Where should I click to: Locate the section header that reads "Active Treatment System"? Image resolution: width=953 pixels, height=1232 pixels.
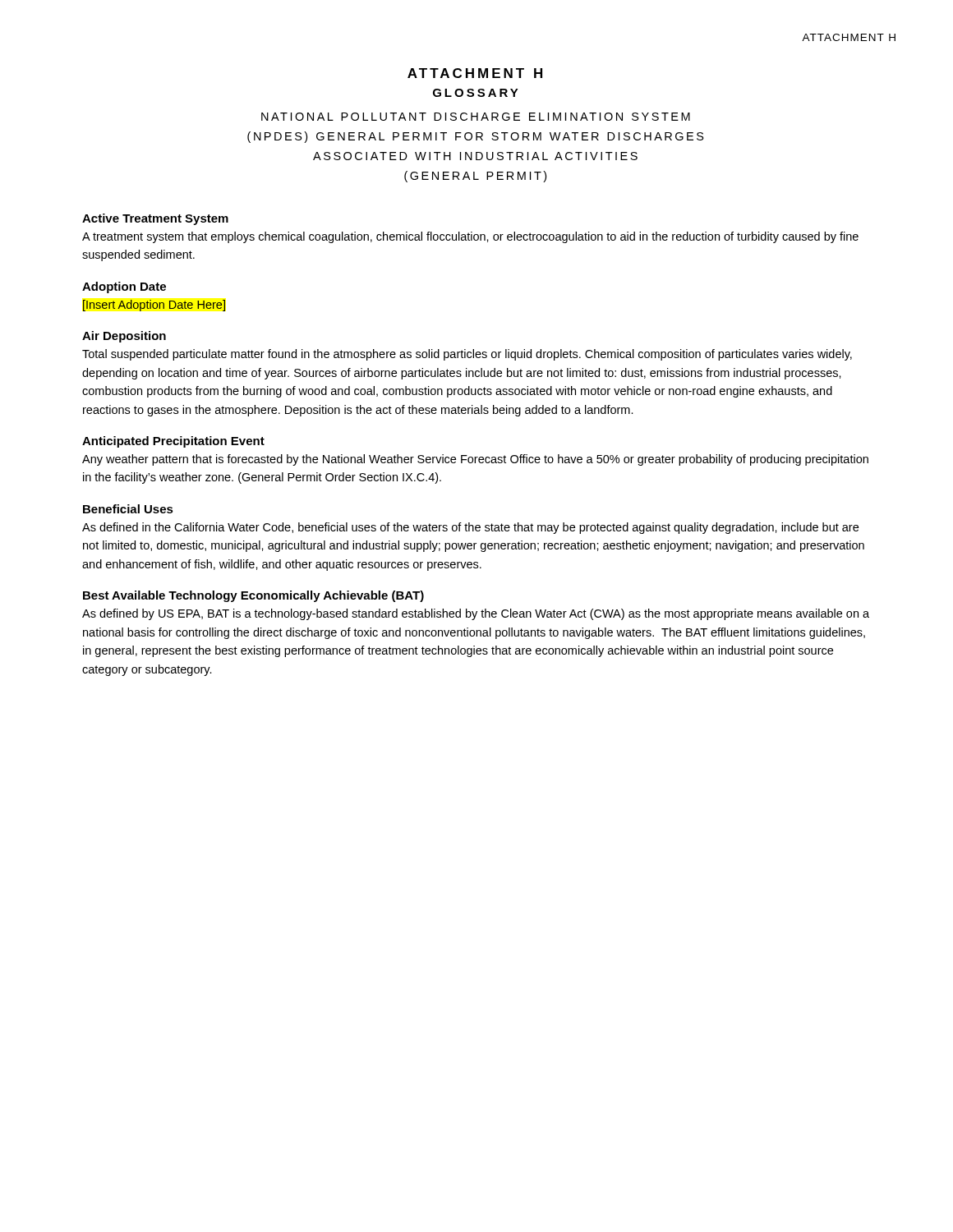[155, 218]
